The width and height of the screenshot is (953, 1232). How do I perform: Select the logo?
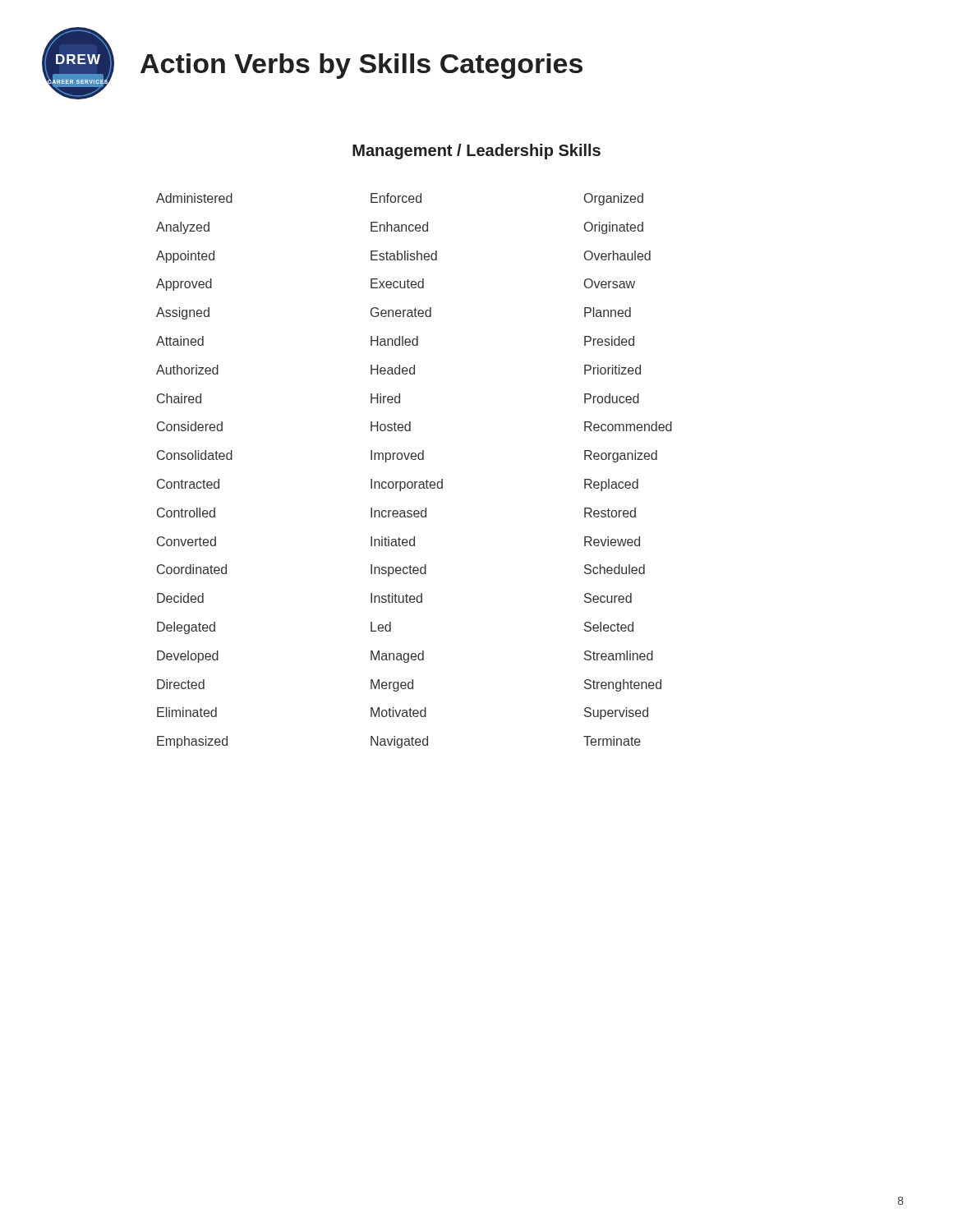click(x=78, y=63)
